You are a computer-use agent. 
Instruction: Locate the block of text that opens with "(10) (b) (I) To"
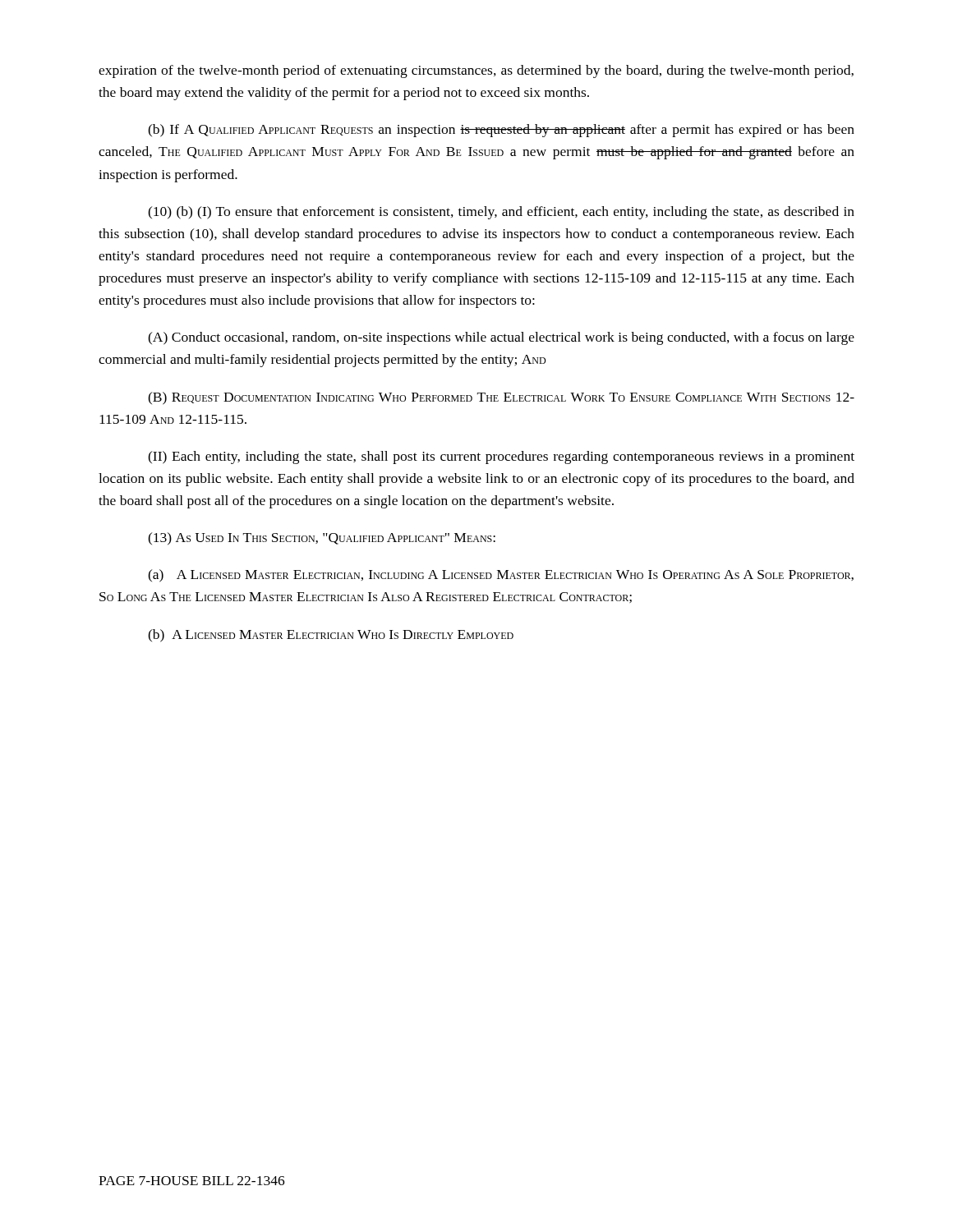476,255
